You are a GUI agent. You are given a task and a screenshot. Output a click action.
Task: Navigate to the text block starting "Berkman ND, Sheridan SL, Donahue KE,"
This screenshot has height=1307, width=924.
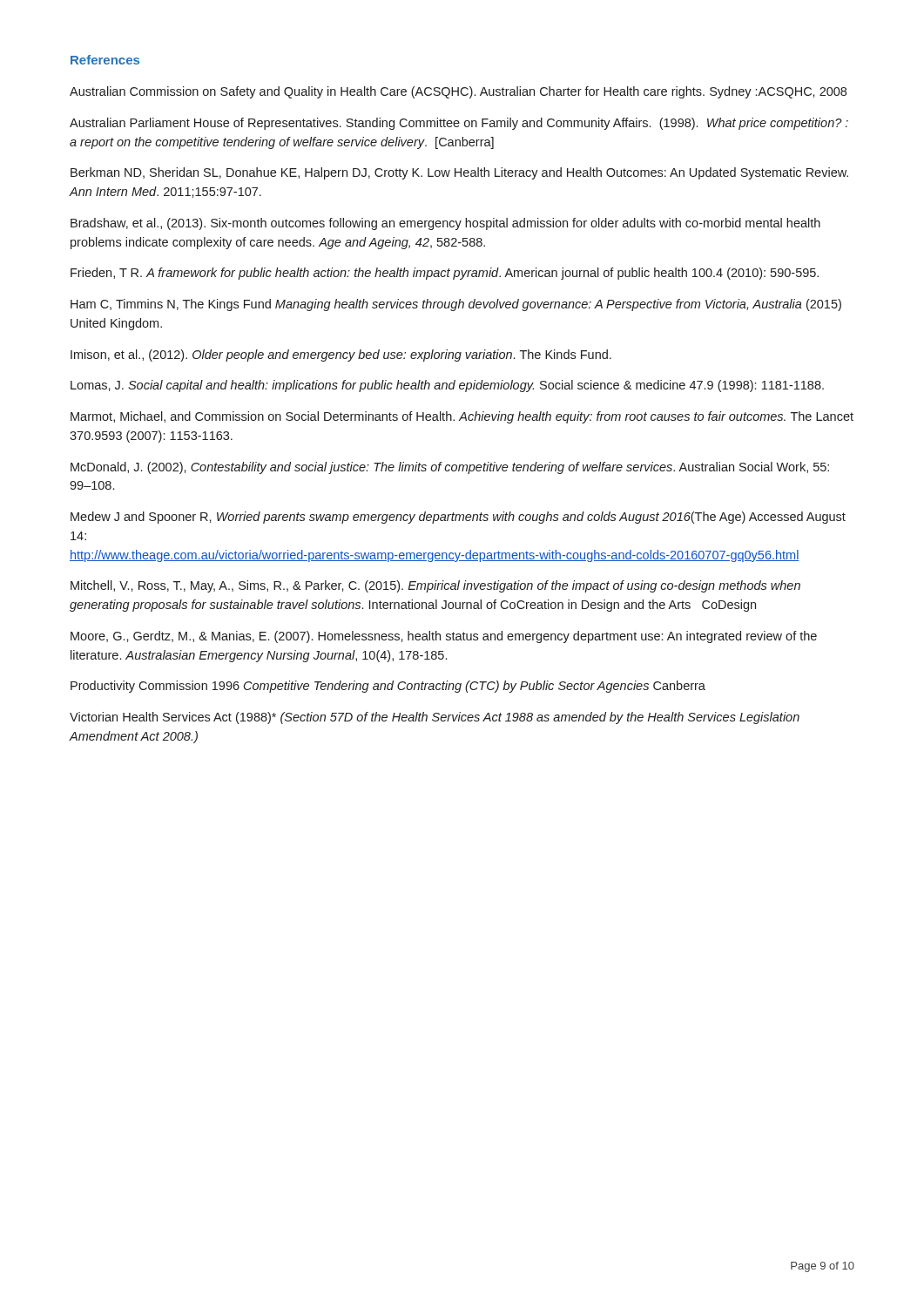460,182
